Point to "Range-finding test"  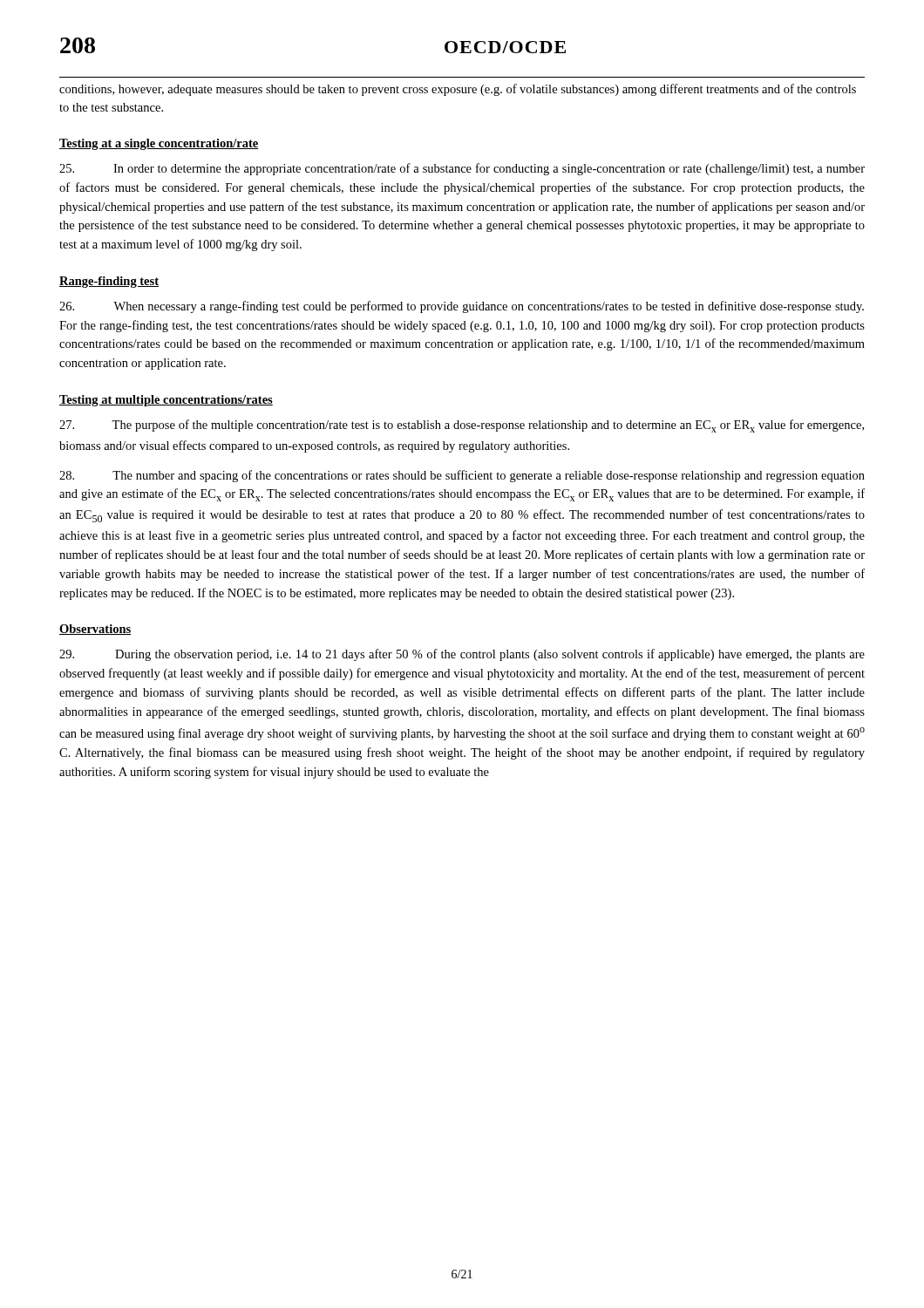pos(109,281)
